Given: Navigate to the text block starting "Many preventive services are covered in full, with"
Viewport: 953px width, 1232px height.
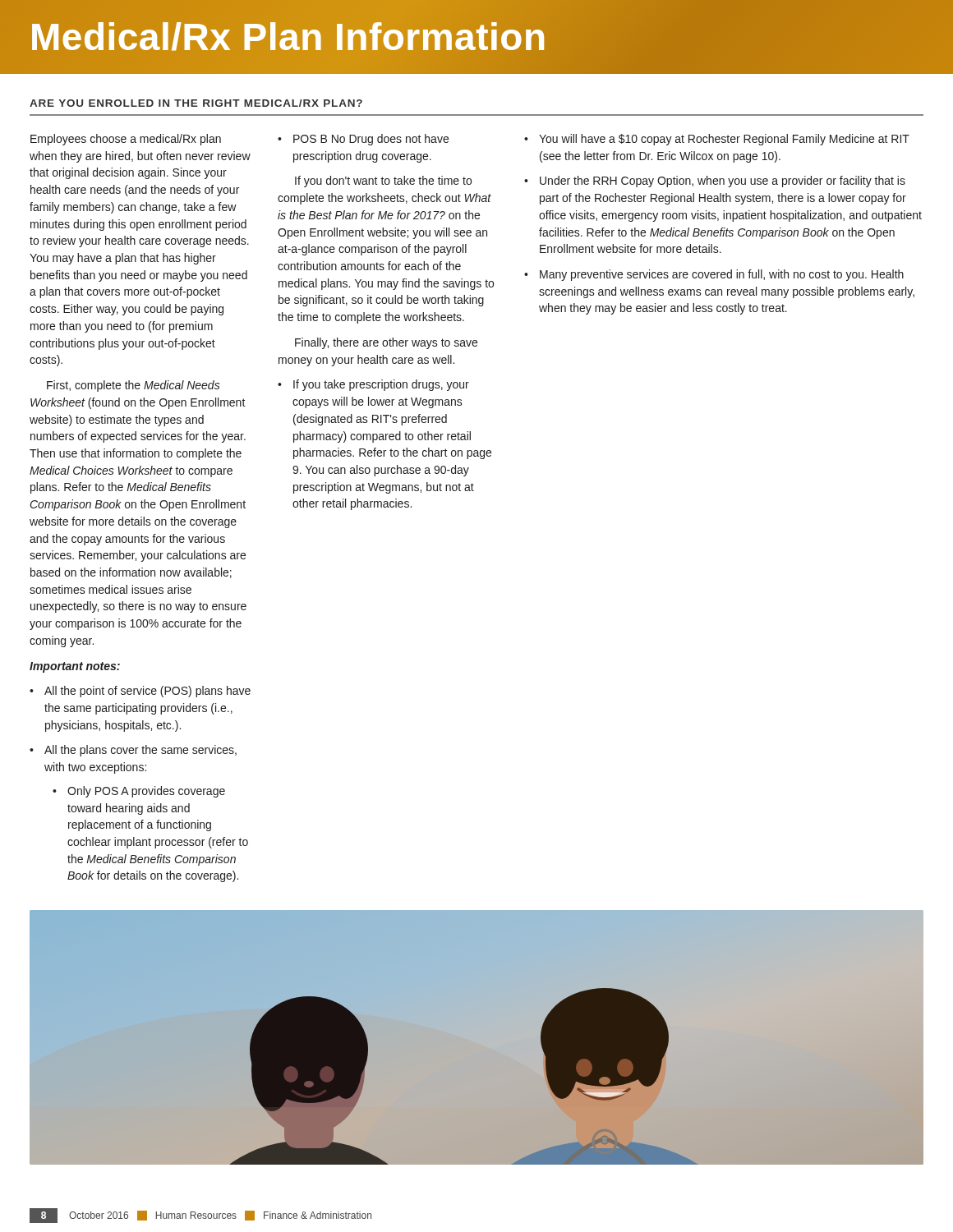Looking at the screenshot, I should click(x=727, y=291).
